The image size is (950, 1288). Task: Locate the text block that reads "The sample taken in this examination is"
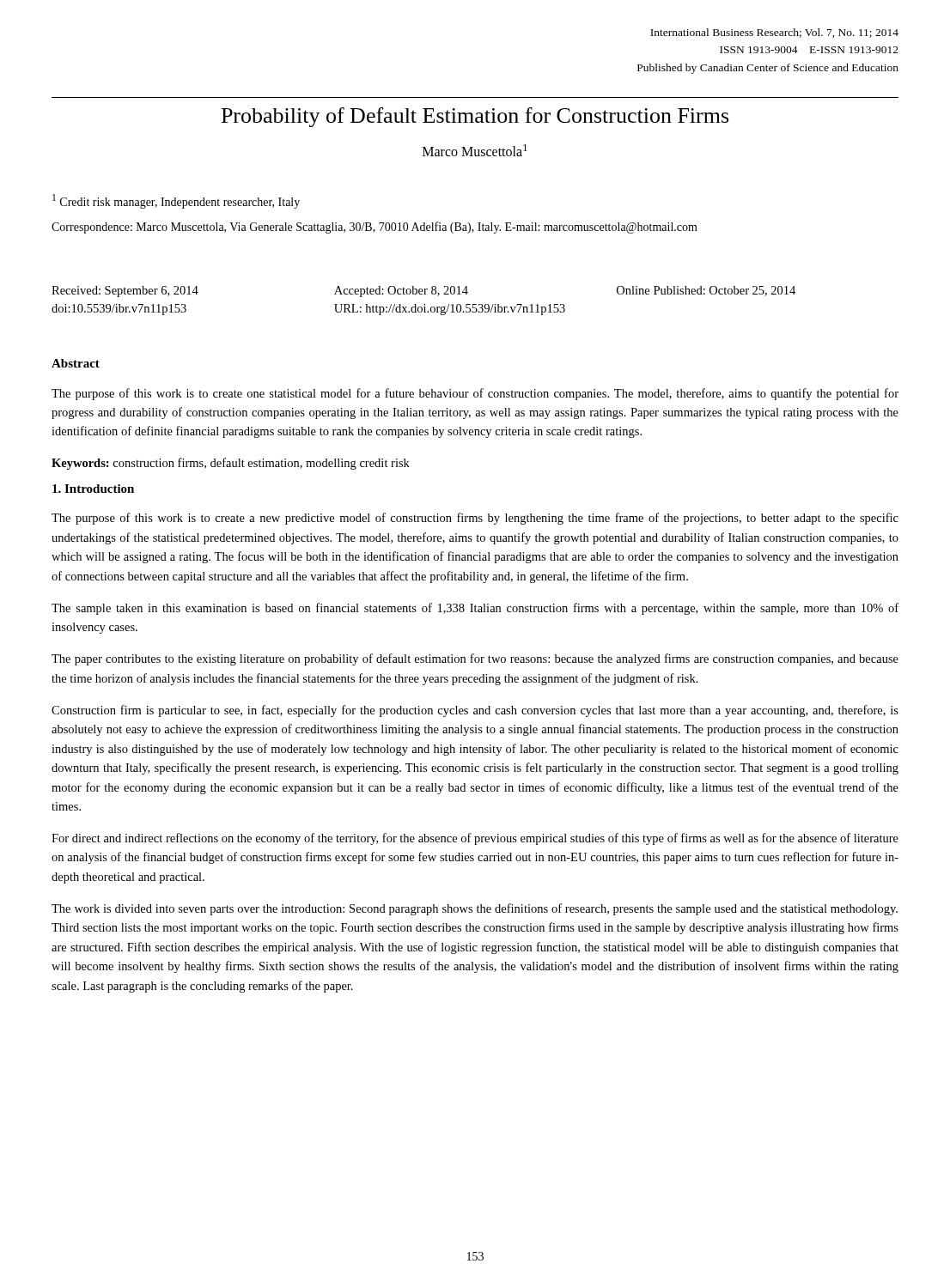coord(475,618)
